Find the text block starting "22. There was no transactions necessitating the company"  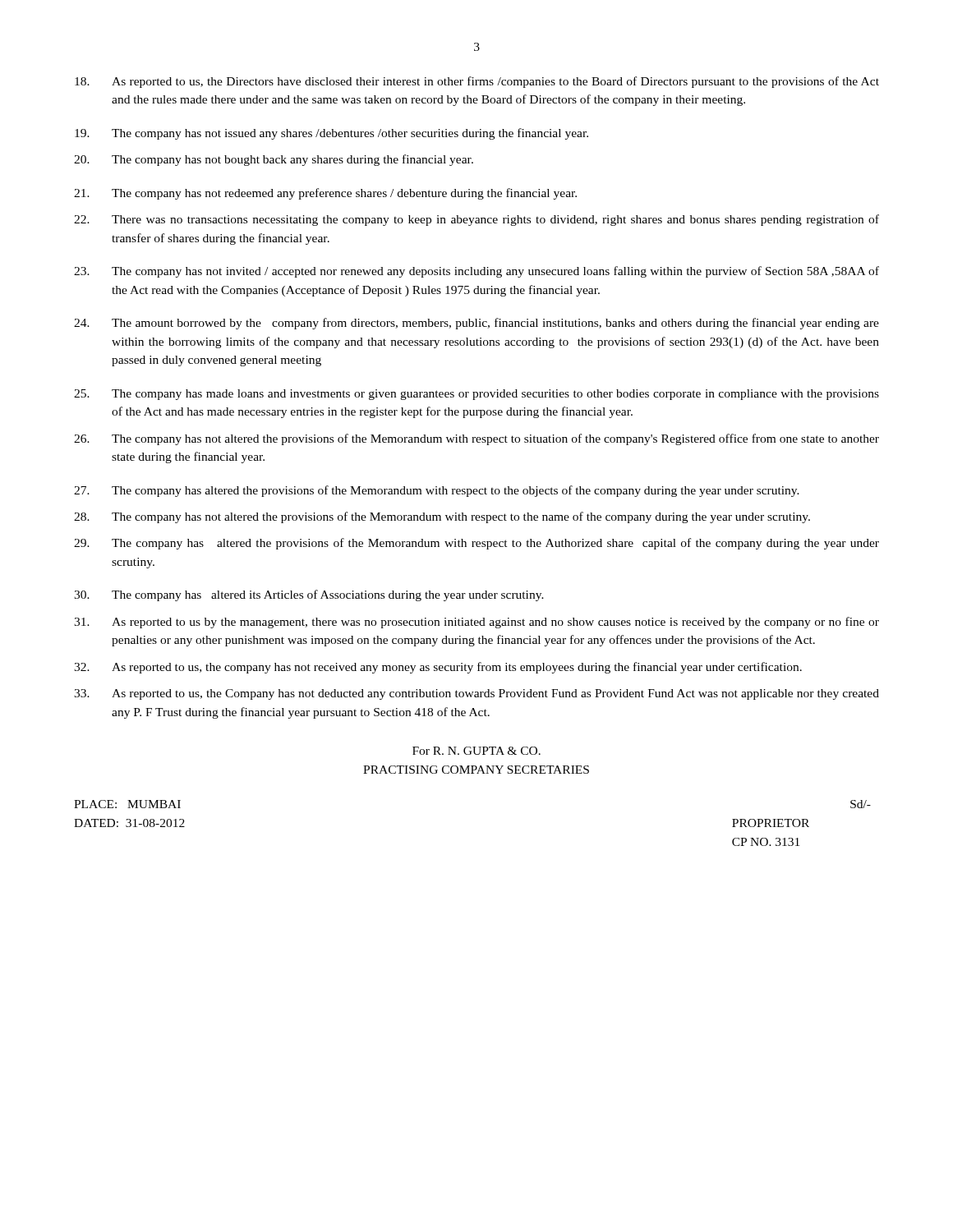(x=476, y=229)
